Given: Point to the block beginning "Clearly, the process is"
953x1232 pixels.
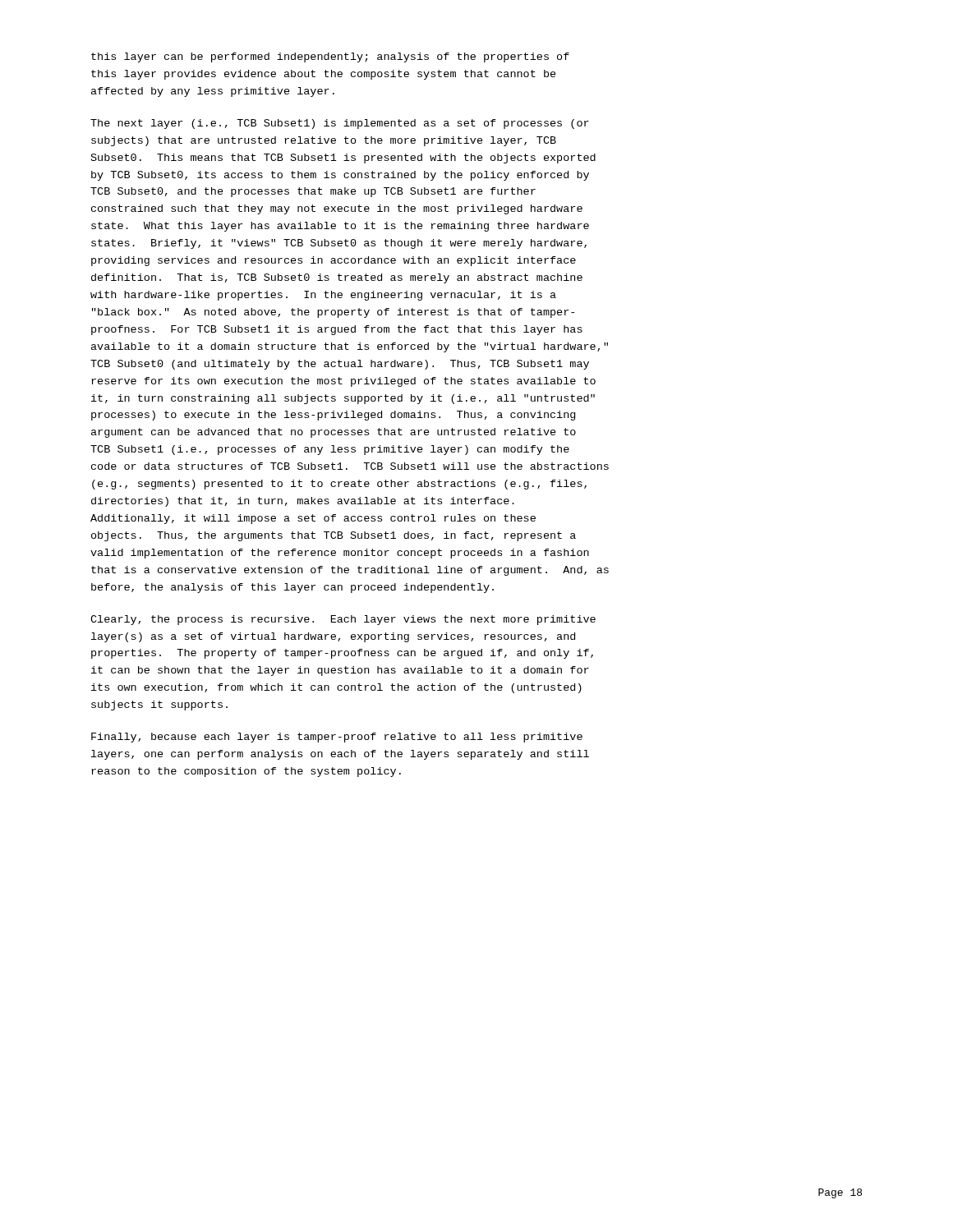Looking at the screenshot, I should coord(343,662).
